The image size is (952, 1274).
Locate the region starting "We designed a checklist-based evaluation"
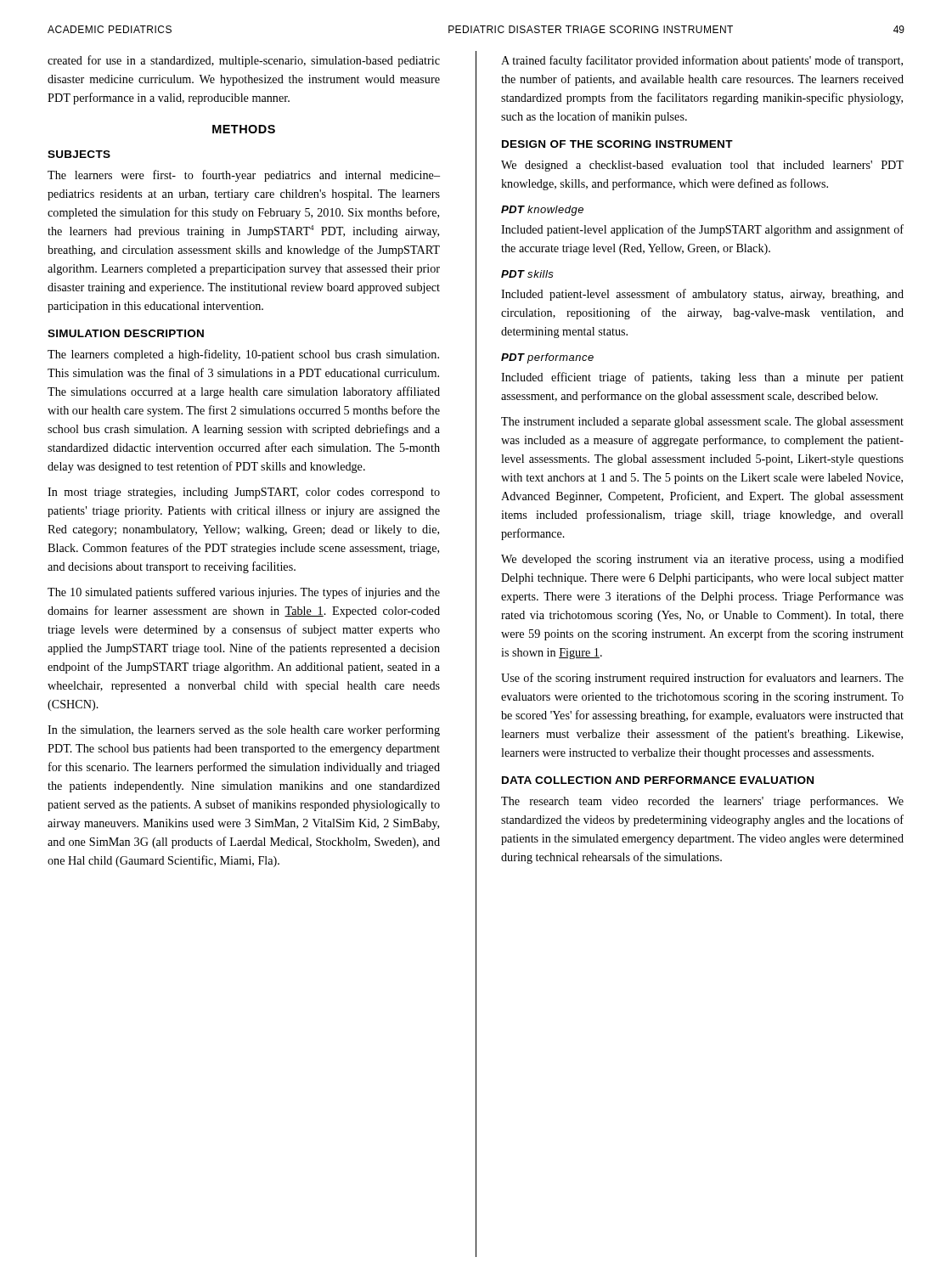(x=702, y=174)
